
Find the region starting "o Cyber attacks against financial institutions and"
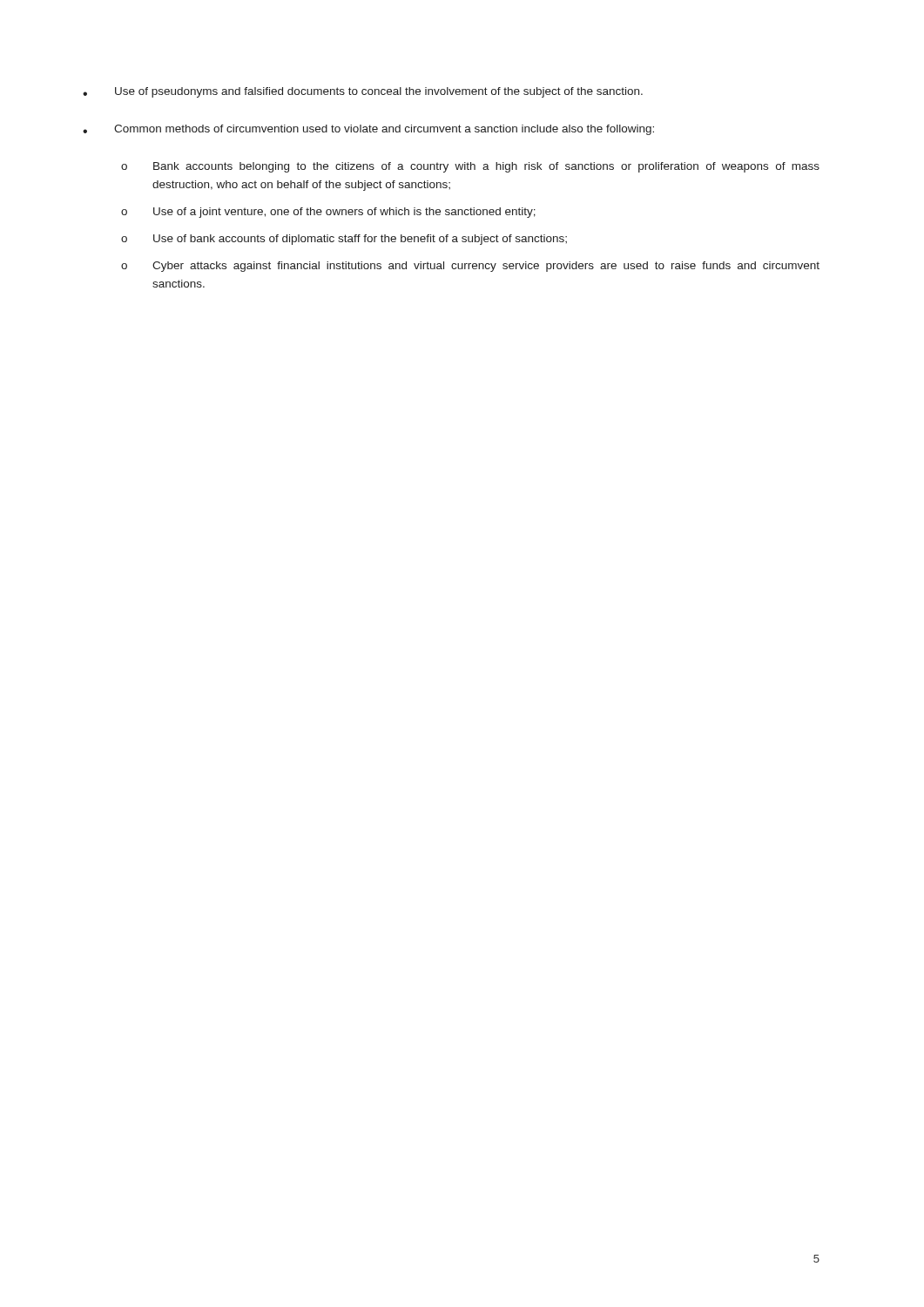[470, 275]
